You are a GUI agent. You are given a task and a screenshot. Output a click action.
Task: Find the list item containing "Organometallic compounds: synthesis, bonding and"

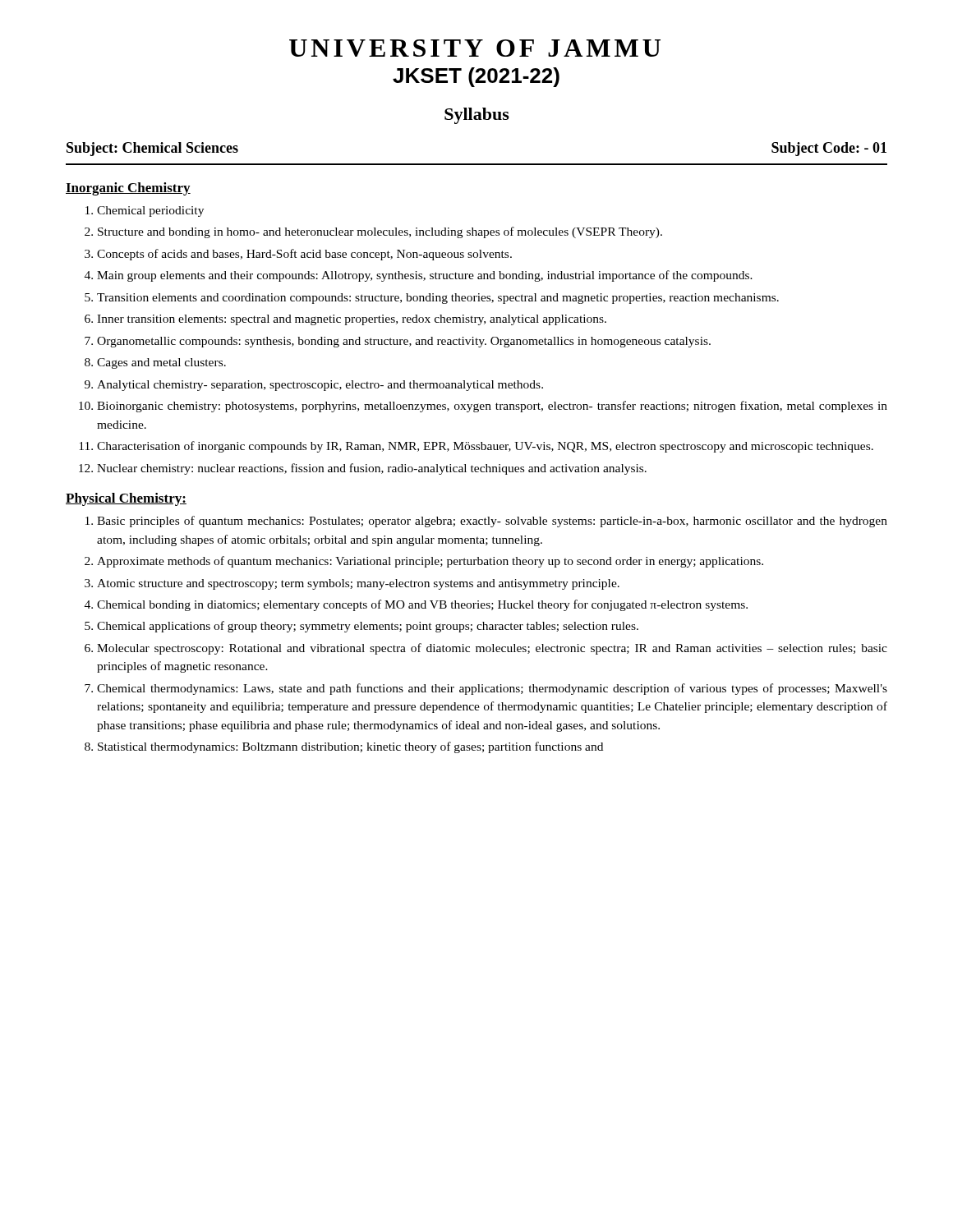(492, 341)
